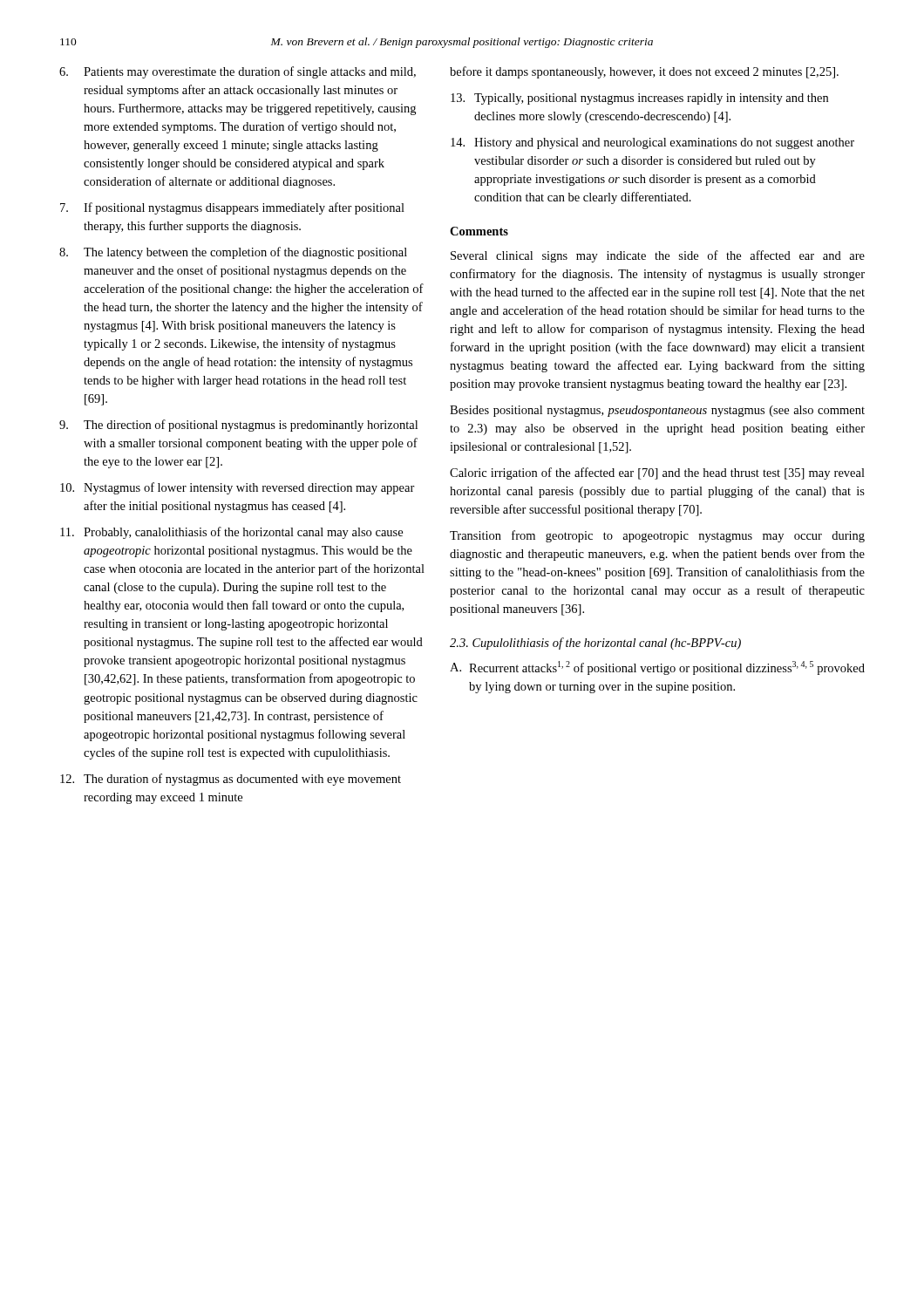Click on the region starting "7. If positional"
The height and width of the screenshot is (1308, 924).
click(x=242, y=217)
